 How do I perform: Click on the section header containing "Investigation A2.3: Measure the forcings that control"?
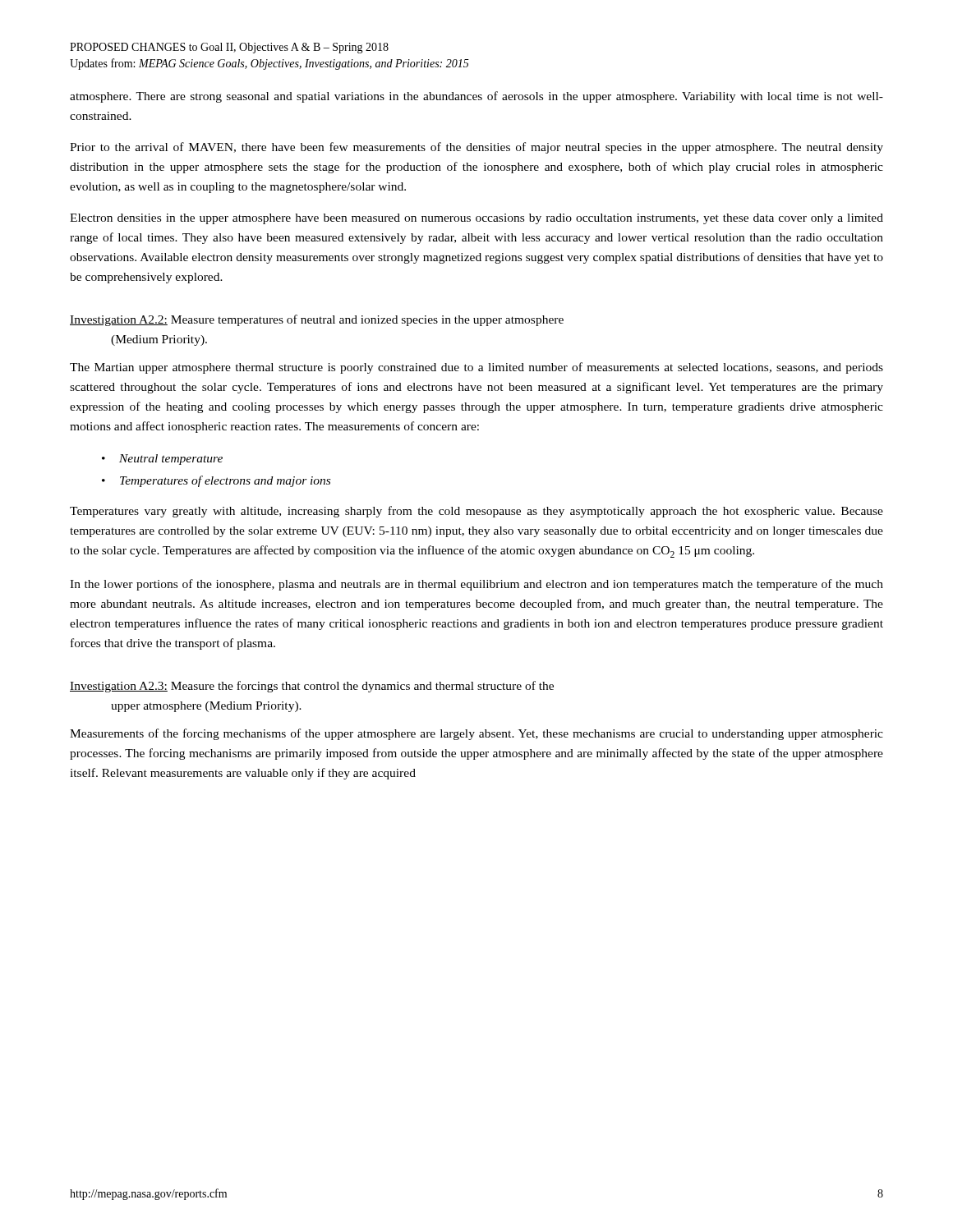click(476, 696)
